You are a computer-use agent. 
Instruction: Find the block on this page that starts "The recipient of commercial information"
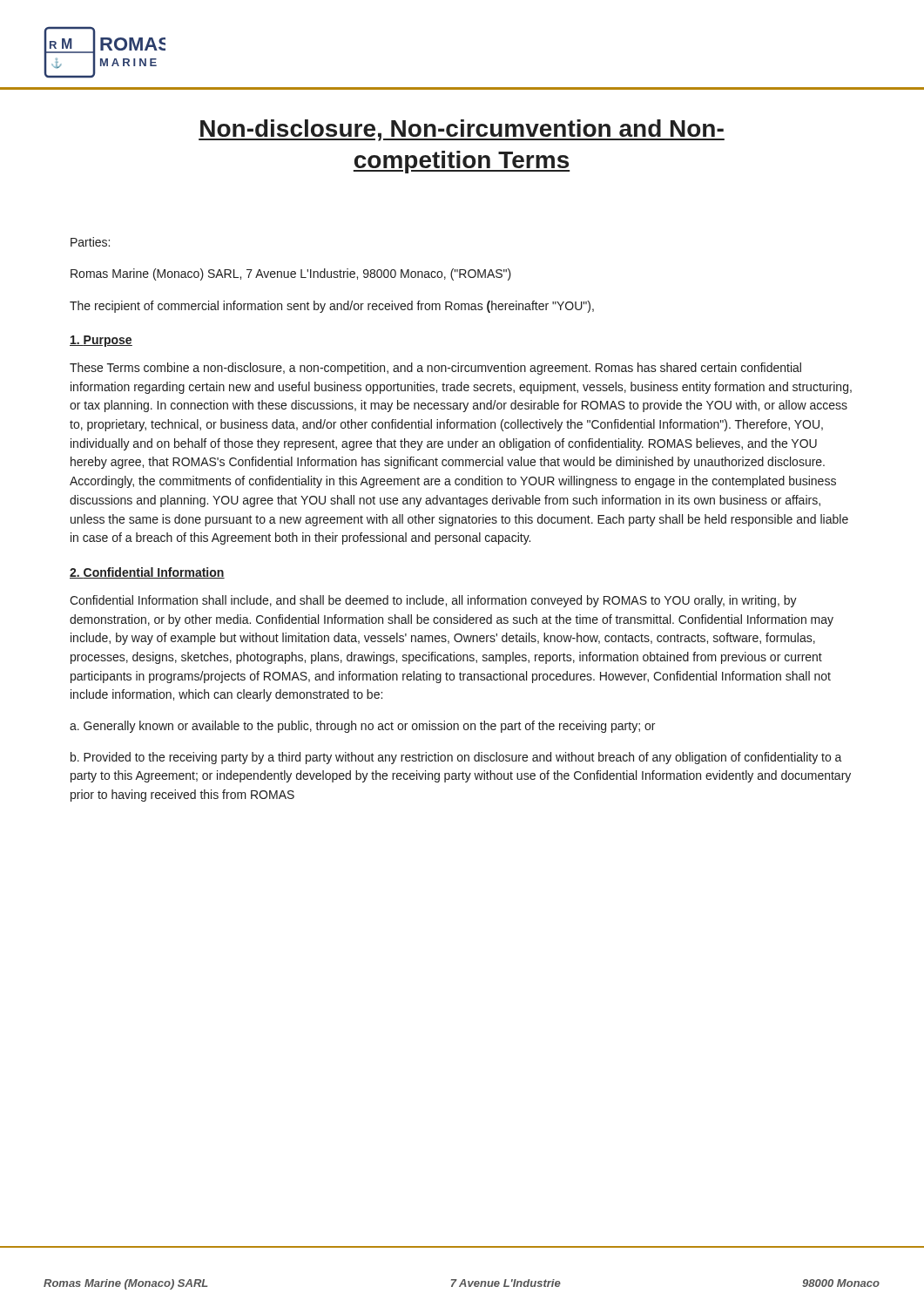coord(332,306)
